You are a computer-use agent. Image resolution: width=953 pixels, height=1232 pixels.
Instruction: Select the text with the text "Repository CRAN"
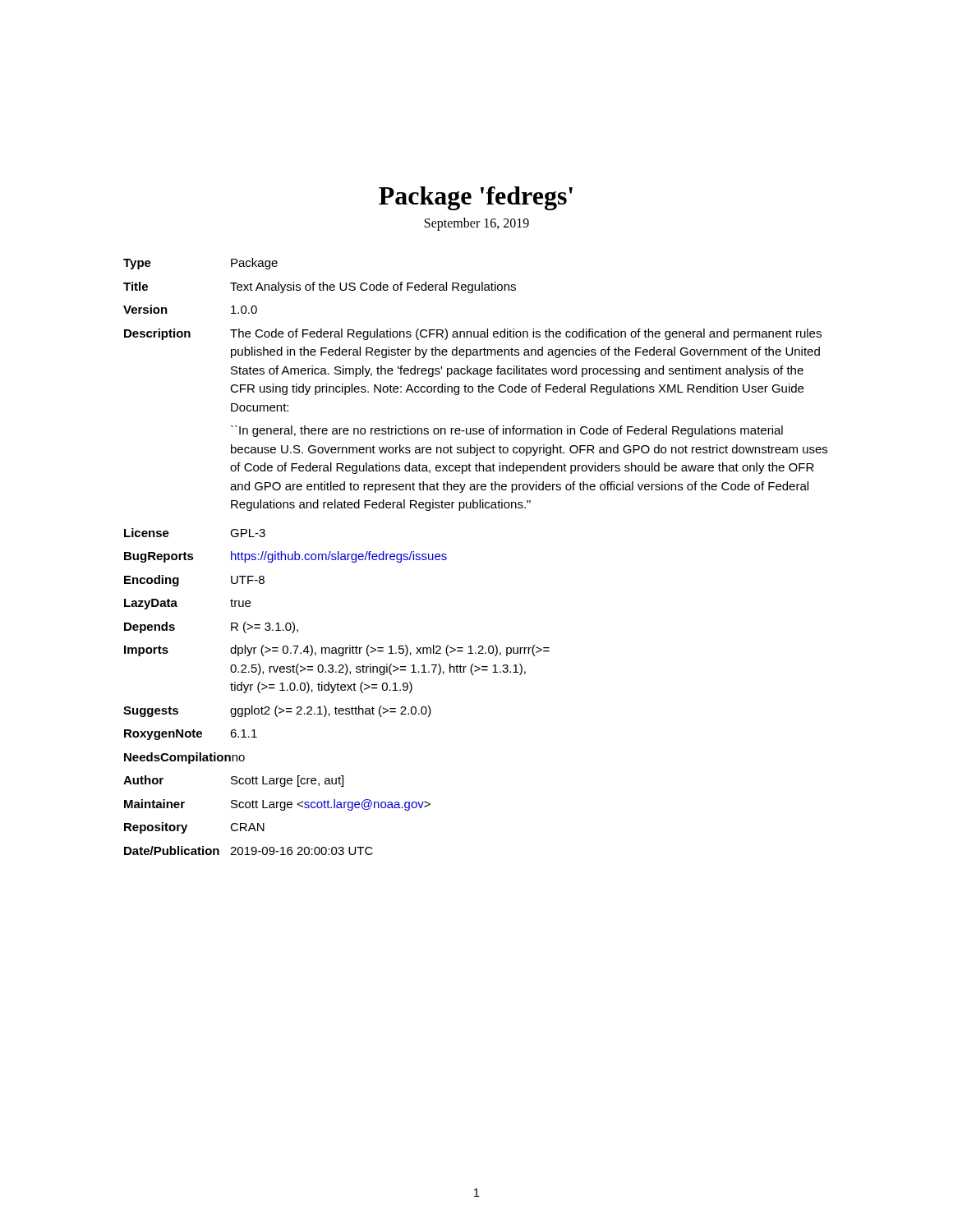pos(159,827)
